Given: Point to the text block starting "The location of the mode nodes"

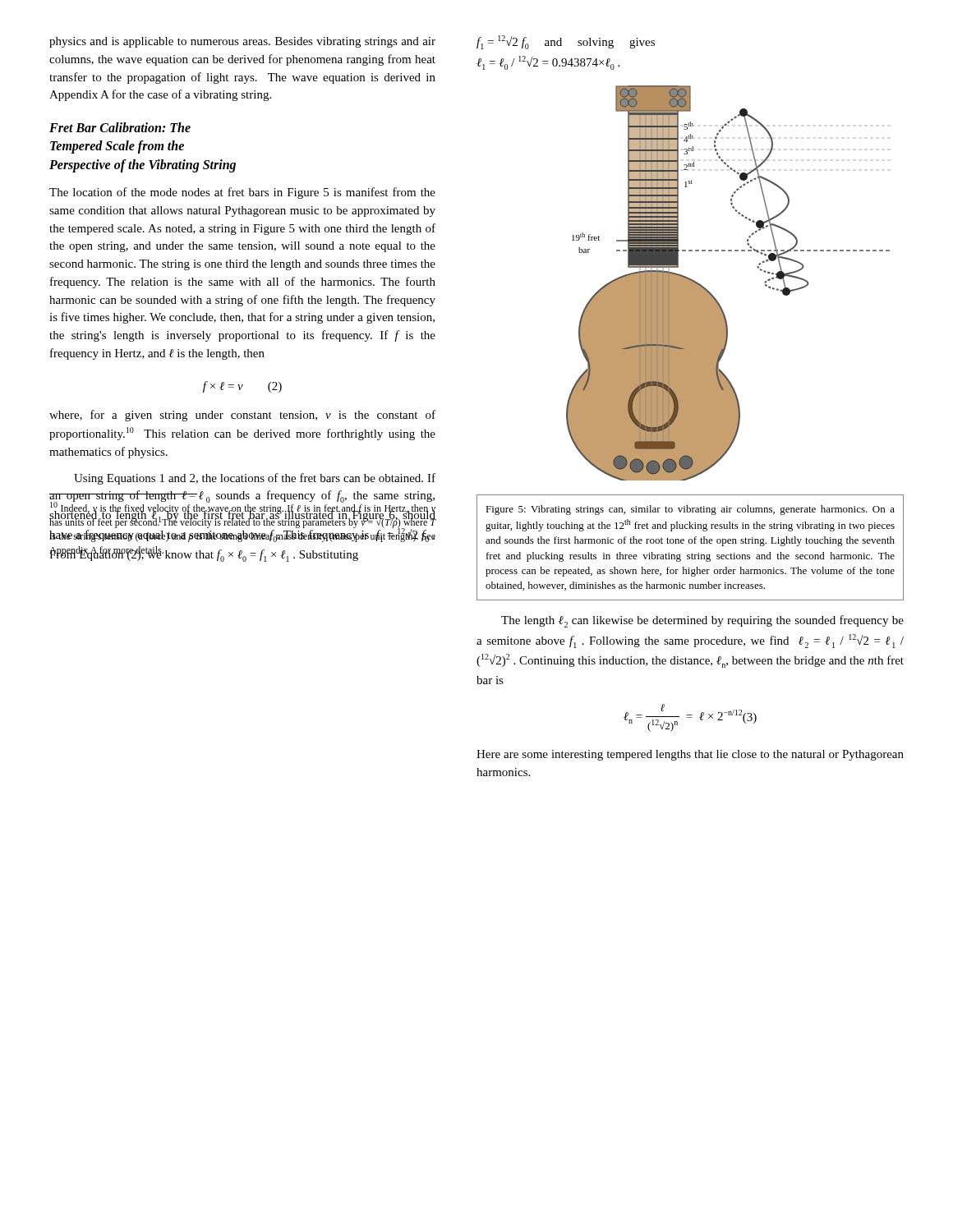Looking at the screenshot, I should (242, 273).
